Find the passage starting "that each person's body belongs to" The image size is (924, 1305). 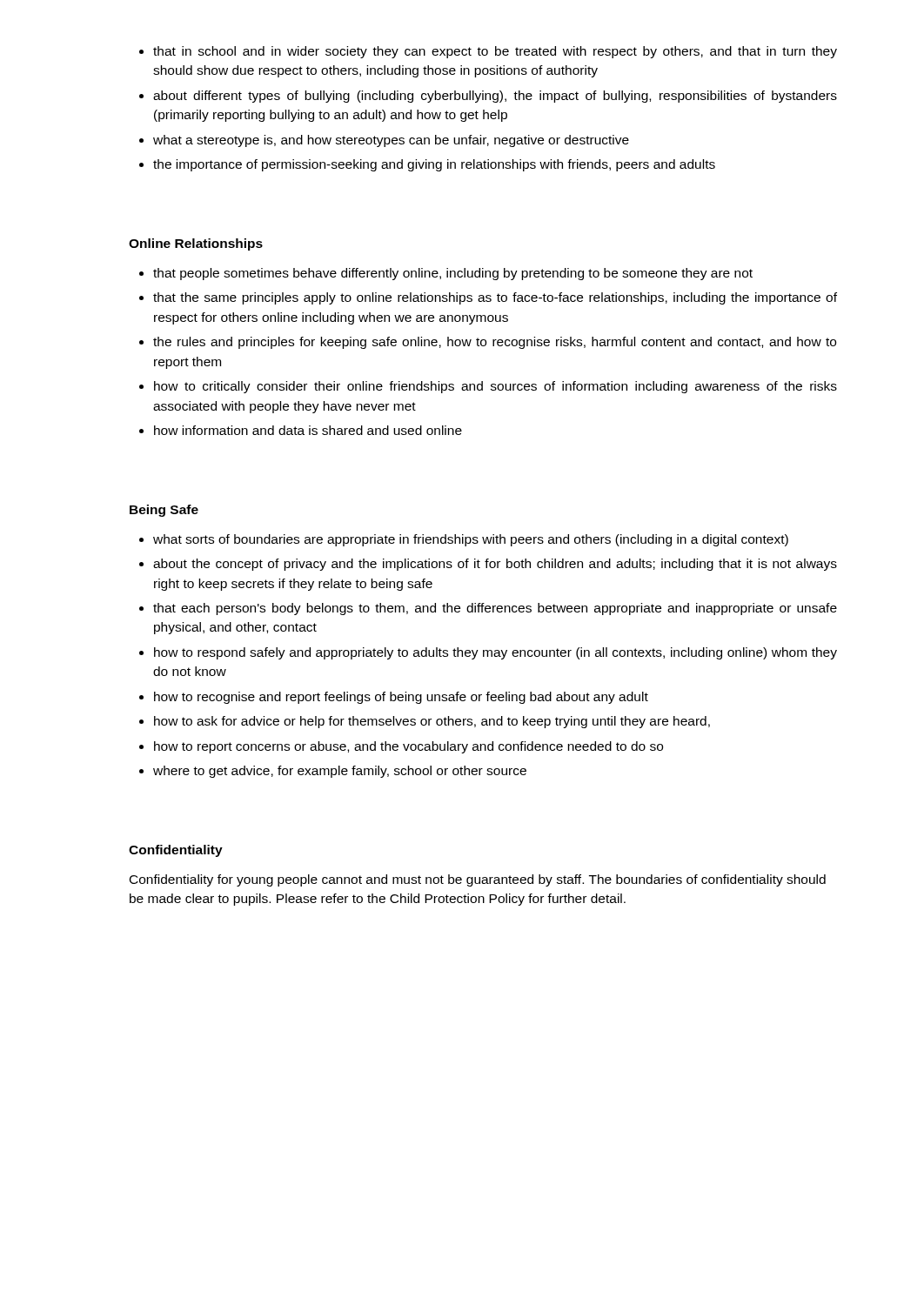(x=495, y=618)
